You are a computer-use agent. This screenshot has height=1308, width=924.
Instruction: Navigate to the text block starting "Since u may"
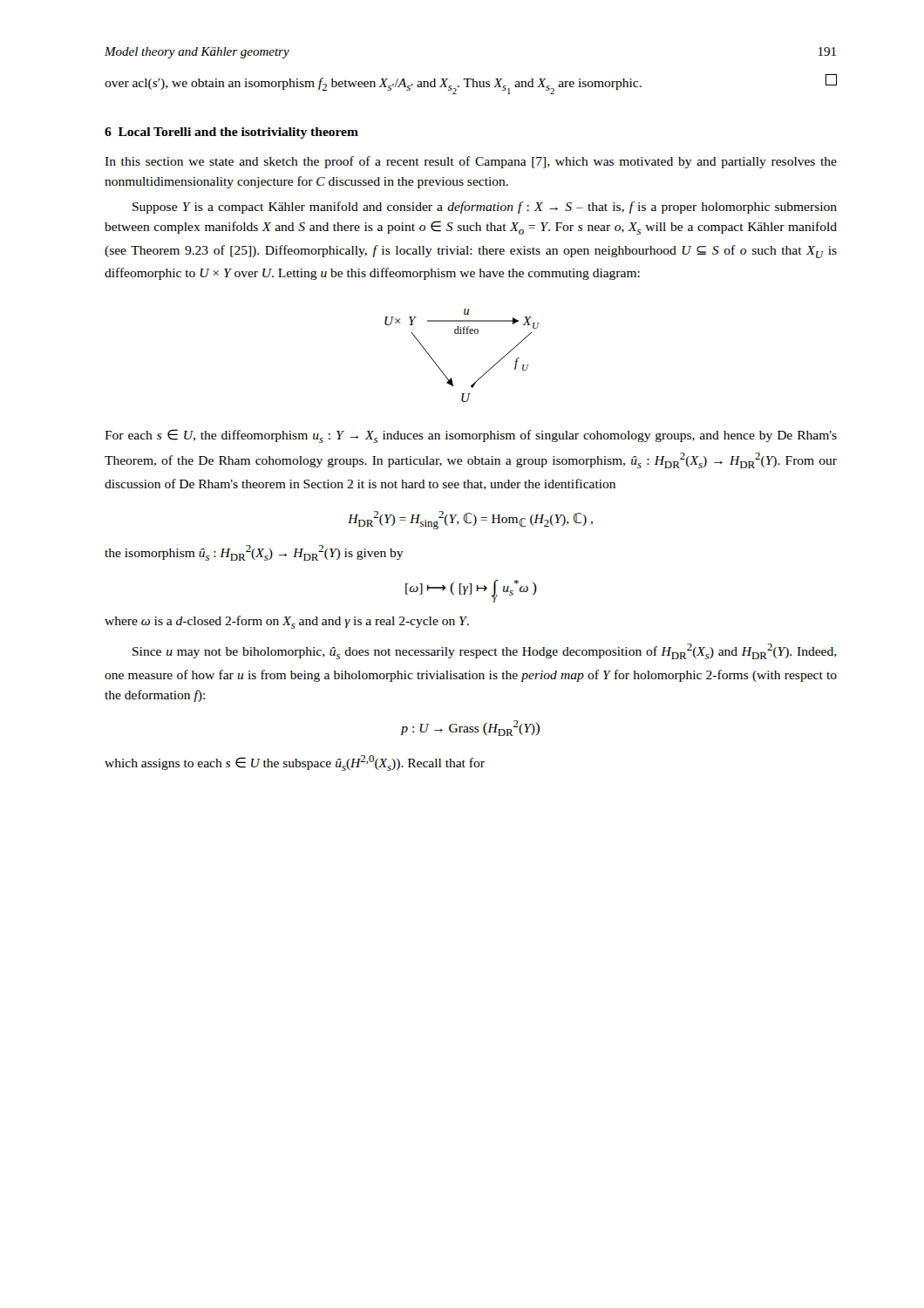point(471,671)
